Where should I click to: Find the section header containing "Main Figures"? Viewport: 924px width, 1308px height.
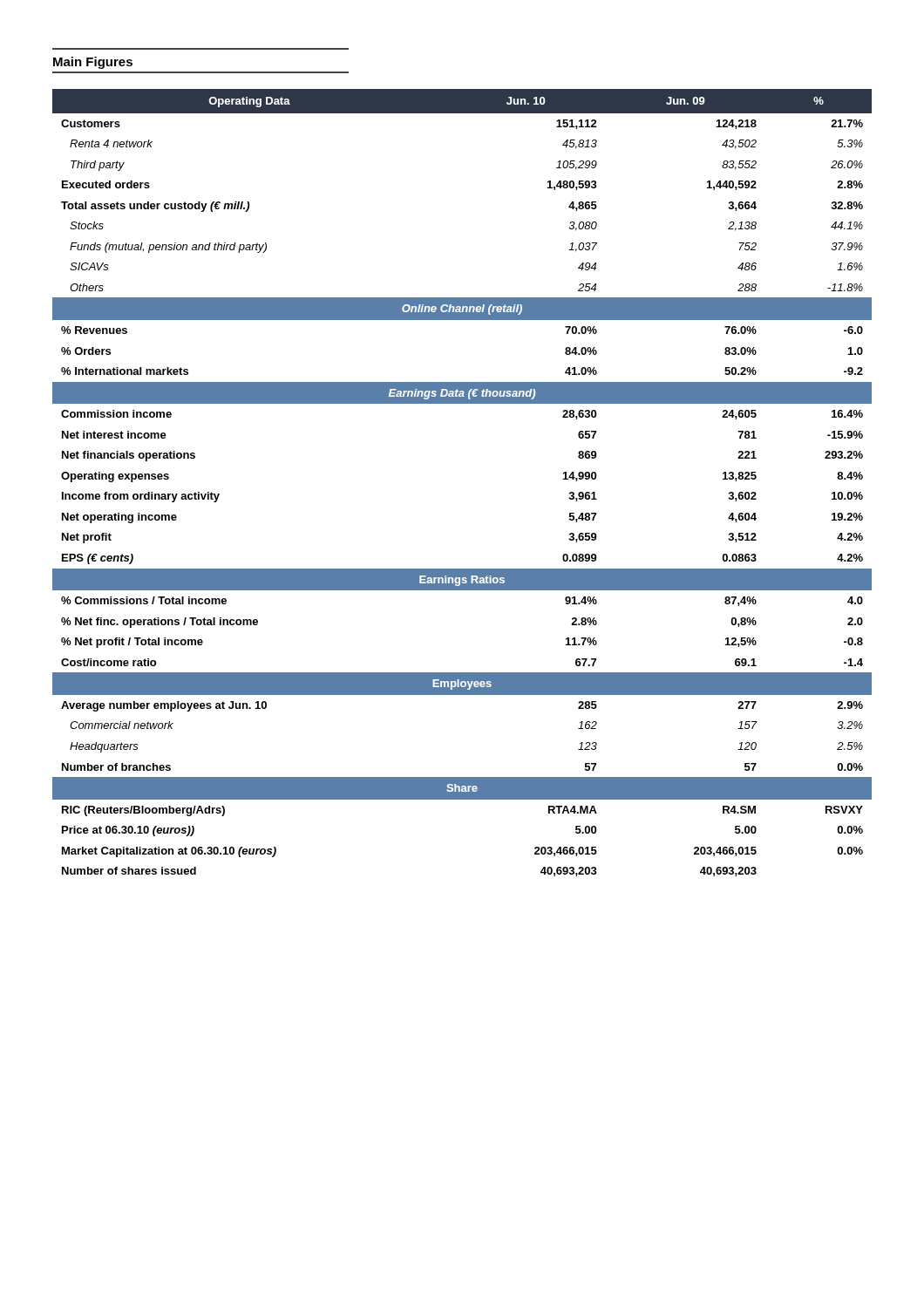93,61
